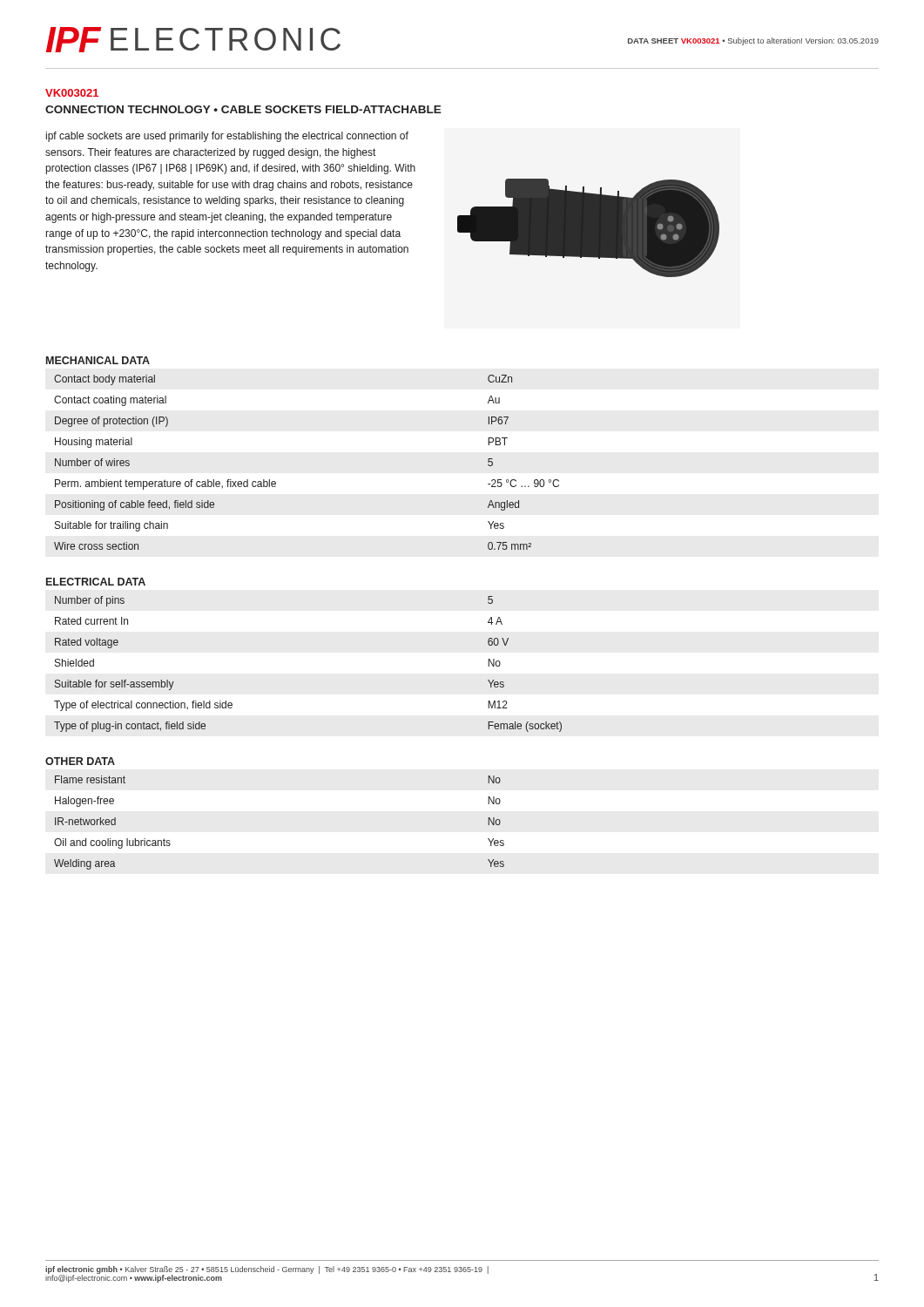This screenshot has height=1307, width=924.
Task: Find the table that mentions "Type of electrical"
Action: pos(462,663)
